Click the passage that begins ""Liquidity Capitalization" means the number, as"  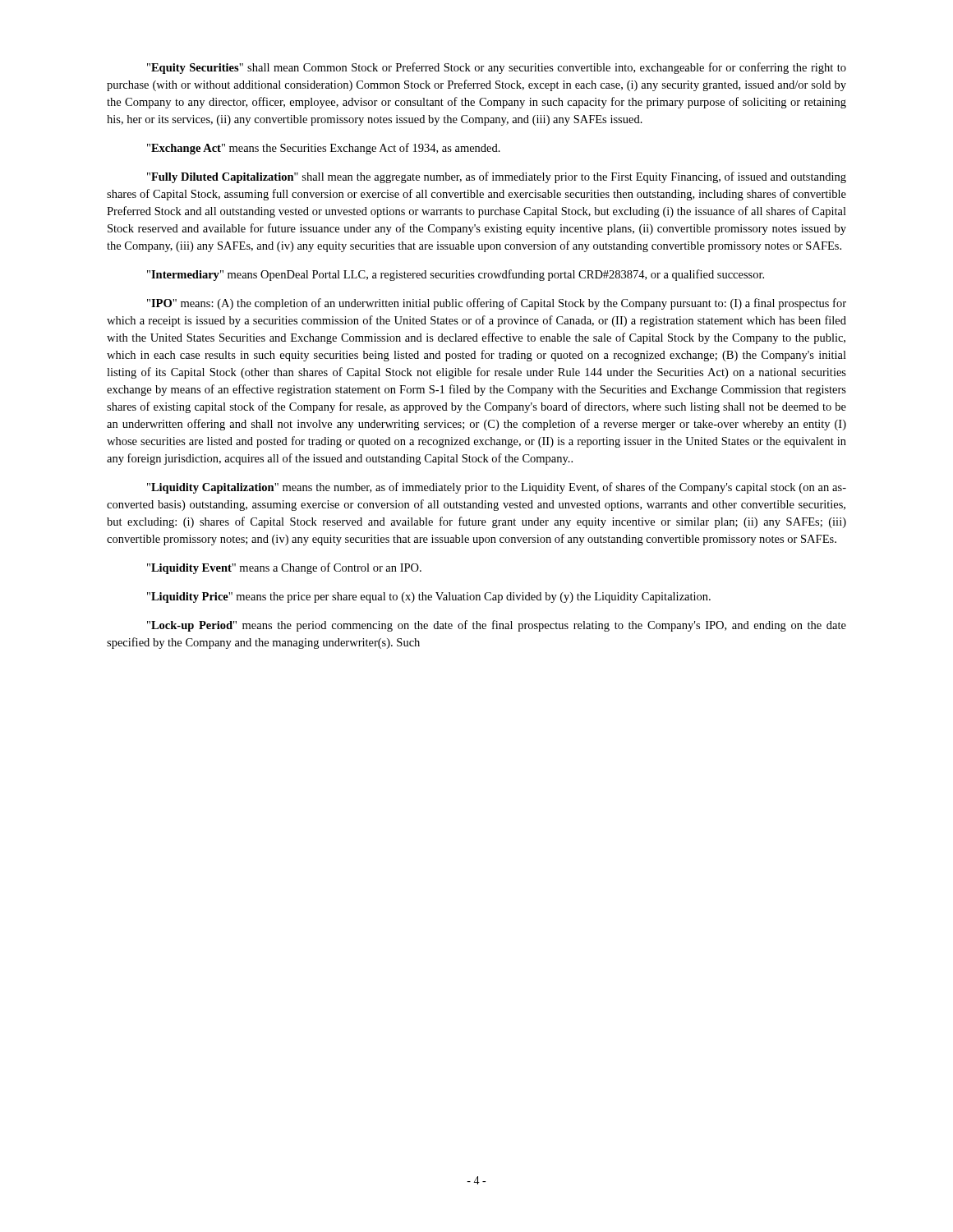point(476,513)
